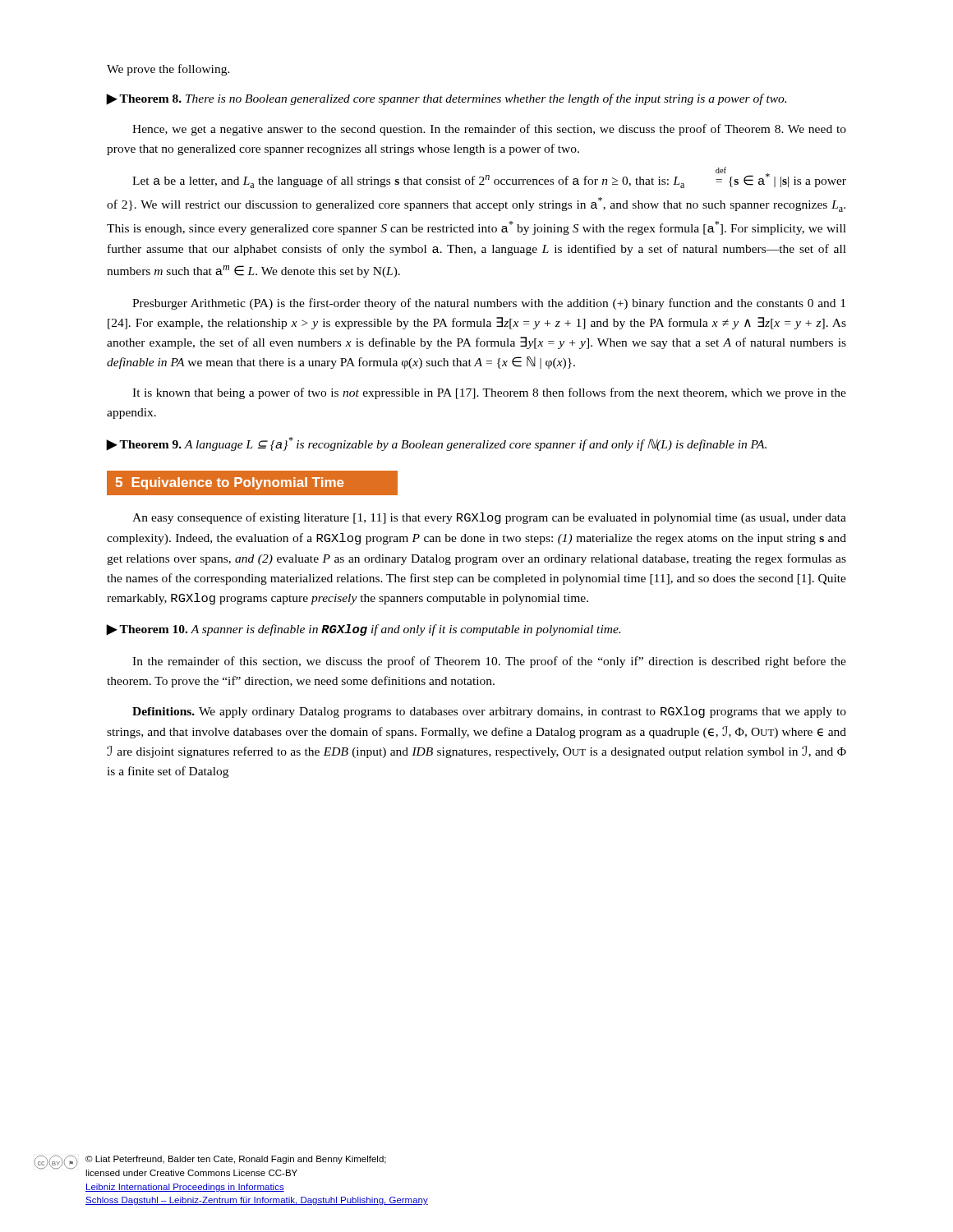Select the passage starting "Hence, we get a"
Viewport: 953px width, 1232px height.
tap(476, 138)
